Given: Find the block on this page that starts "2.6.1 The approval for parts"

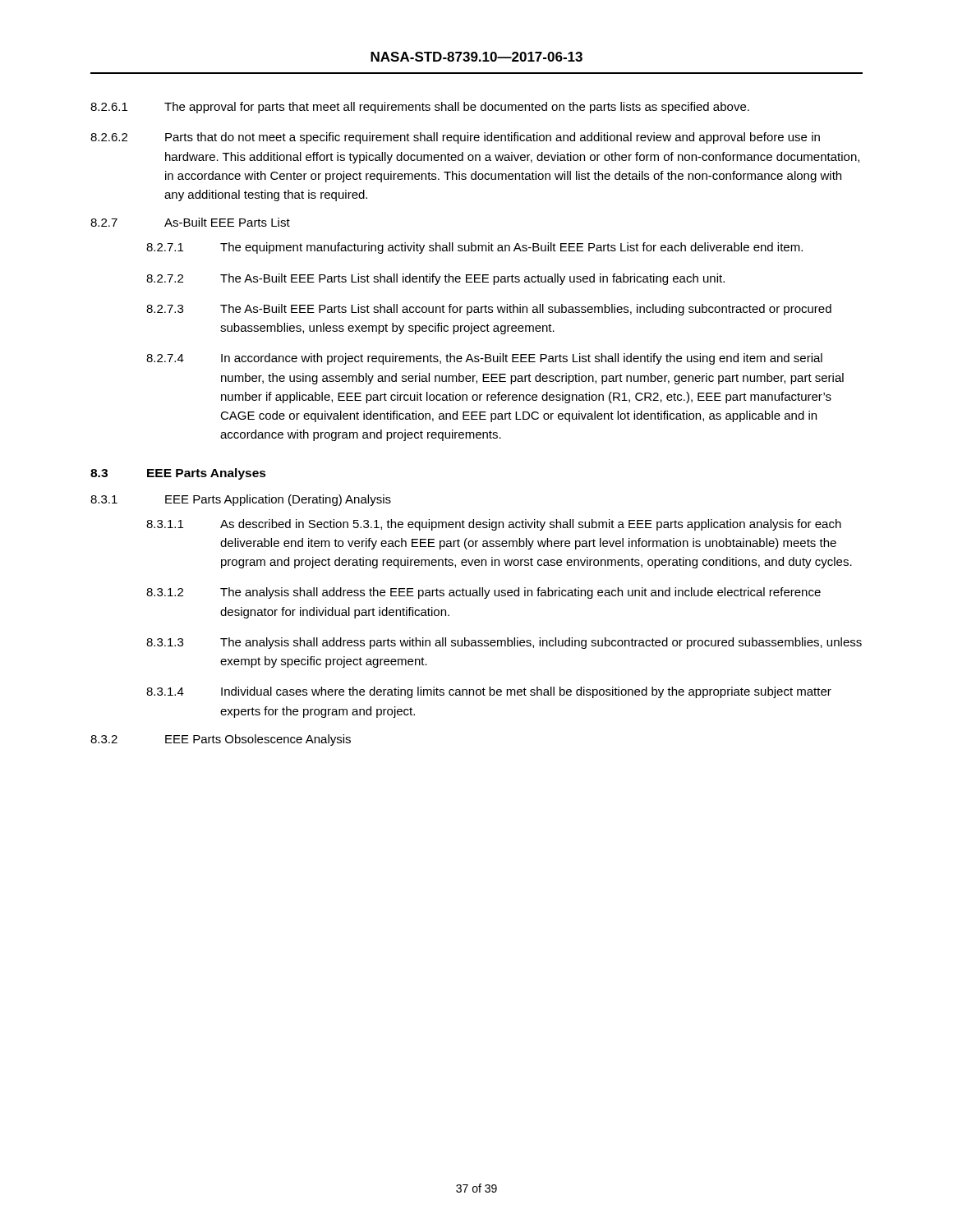Looking at the screenshot, I should [x=476, y=107].
